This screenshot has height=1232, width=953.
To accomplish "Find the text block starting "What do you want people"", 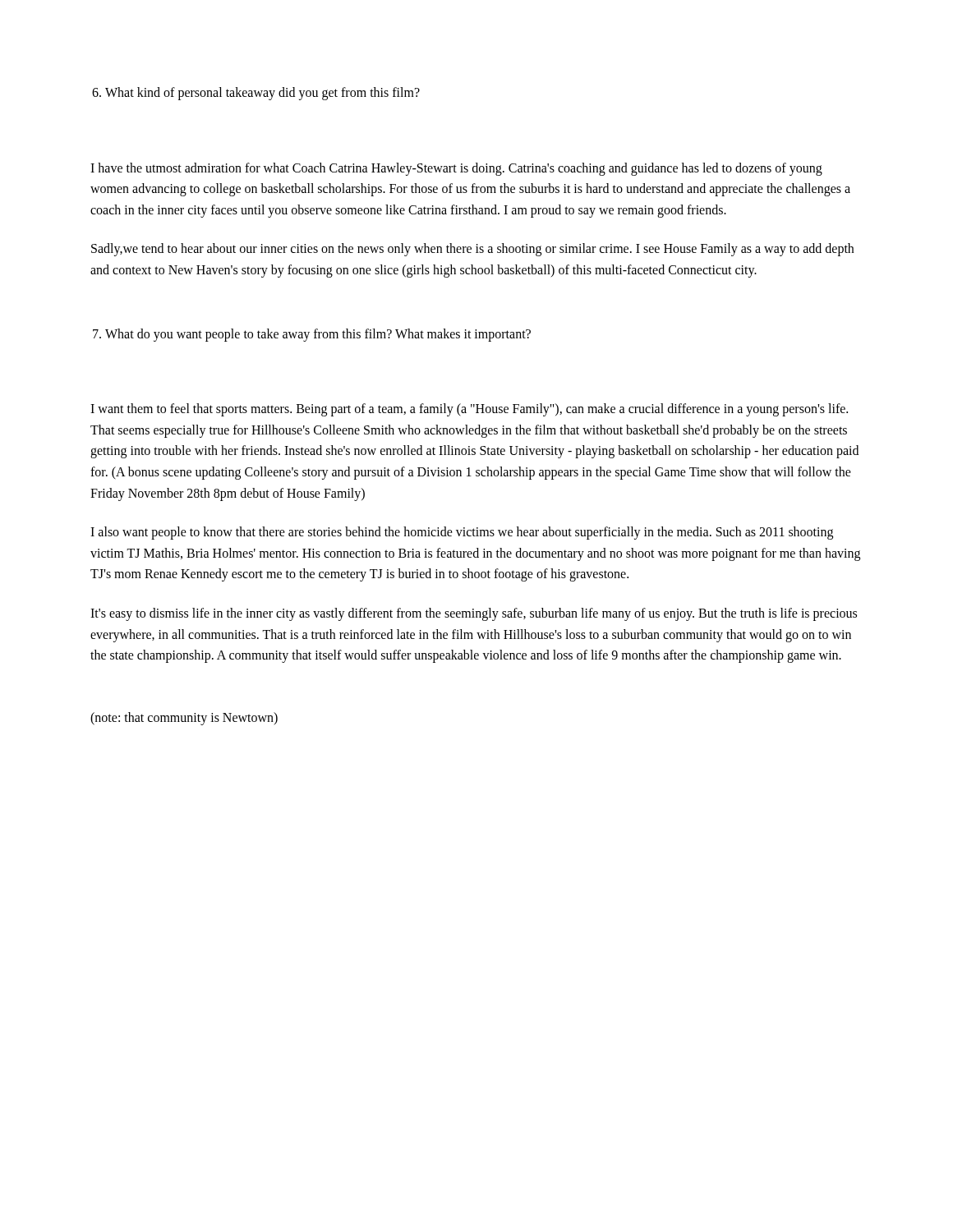I will (476, 334).
